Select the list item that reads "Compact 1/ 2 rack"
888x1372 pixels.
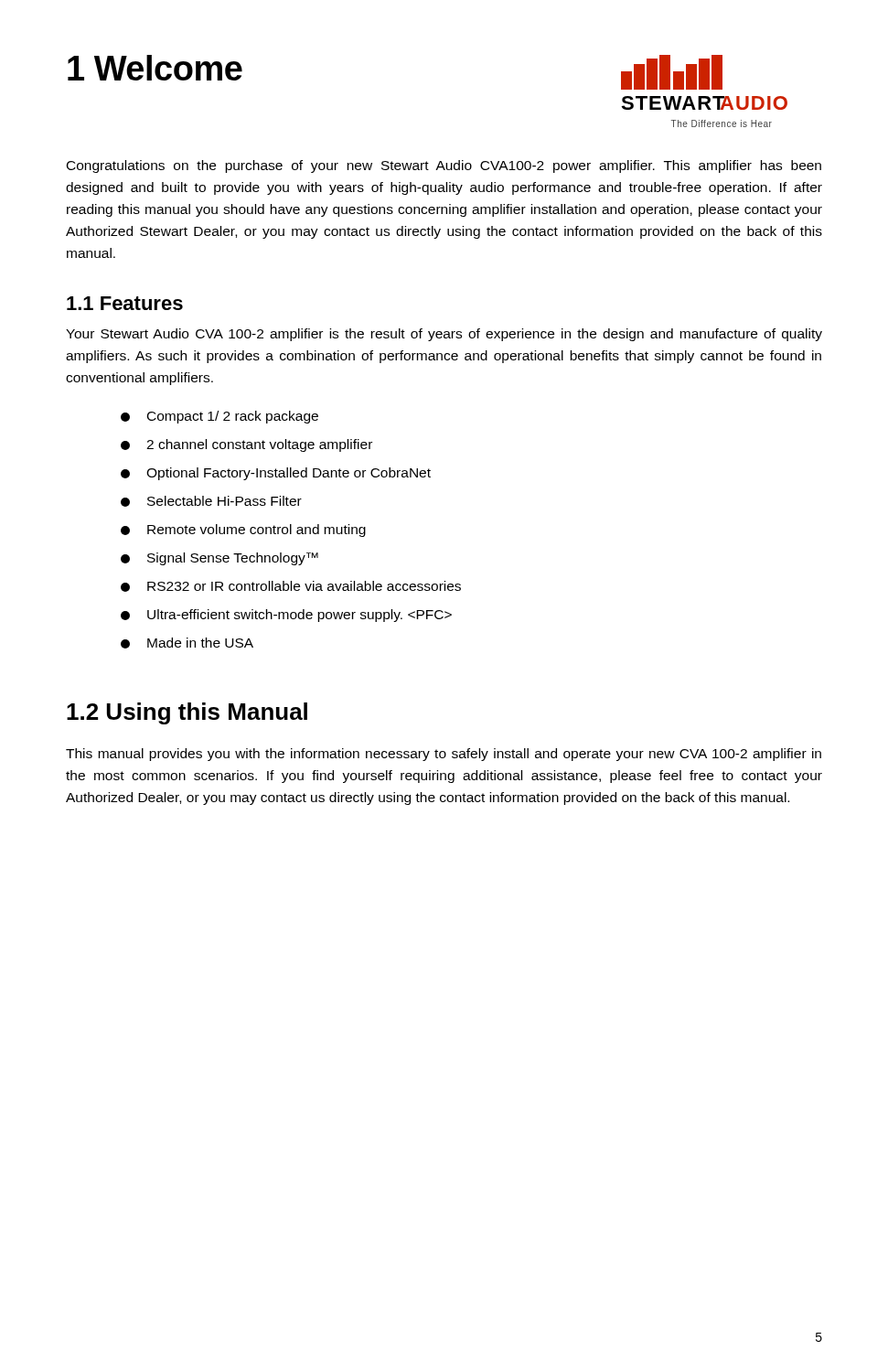220,416
